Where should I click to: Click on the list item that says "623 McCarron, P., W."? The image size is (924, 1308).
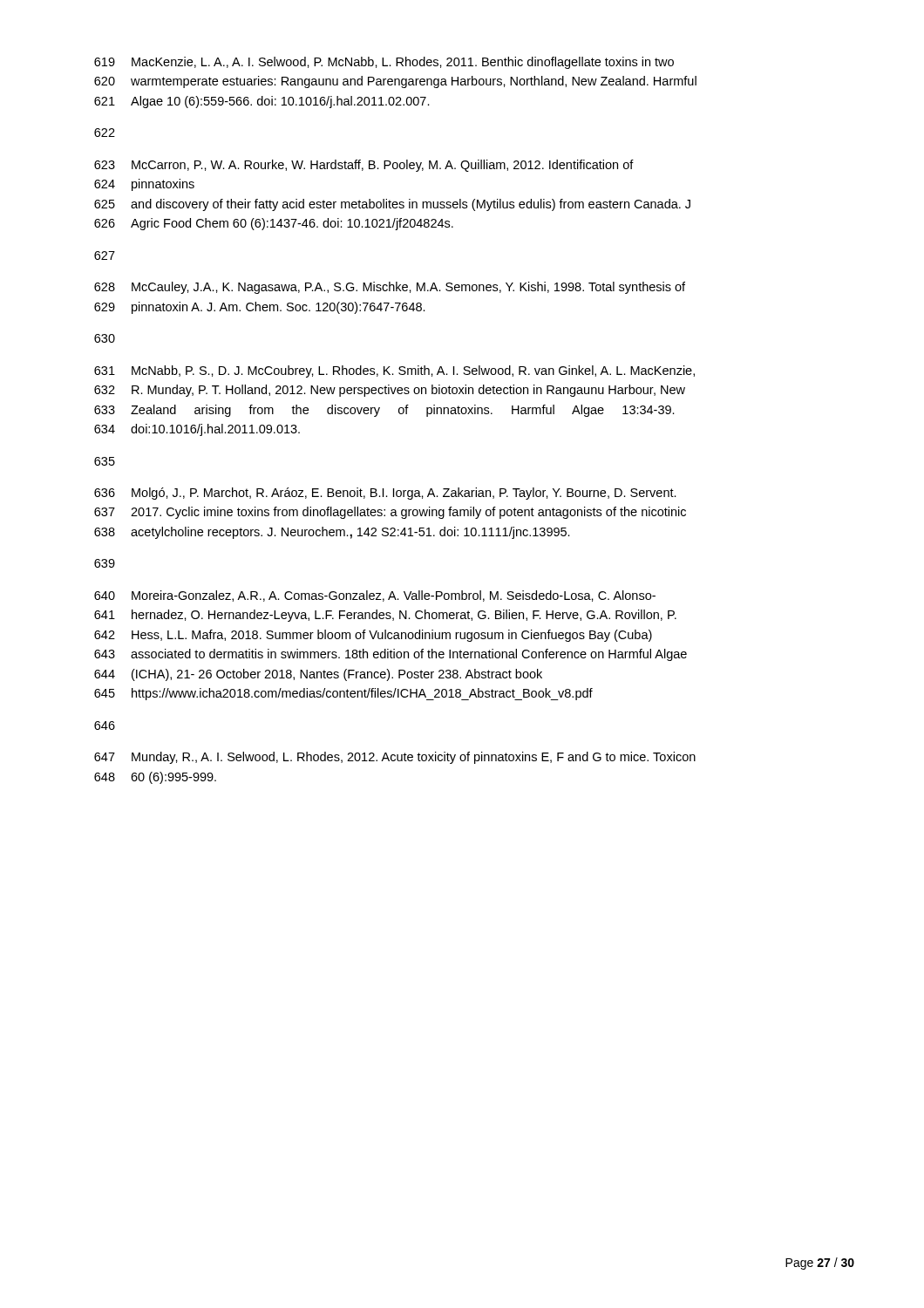click(x=462, y=194)
